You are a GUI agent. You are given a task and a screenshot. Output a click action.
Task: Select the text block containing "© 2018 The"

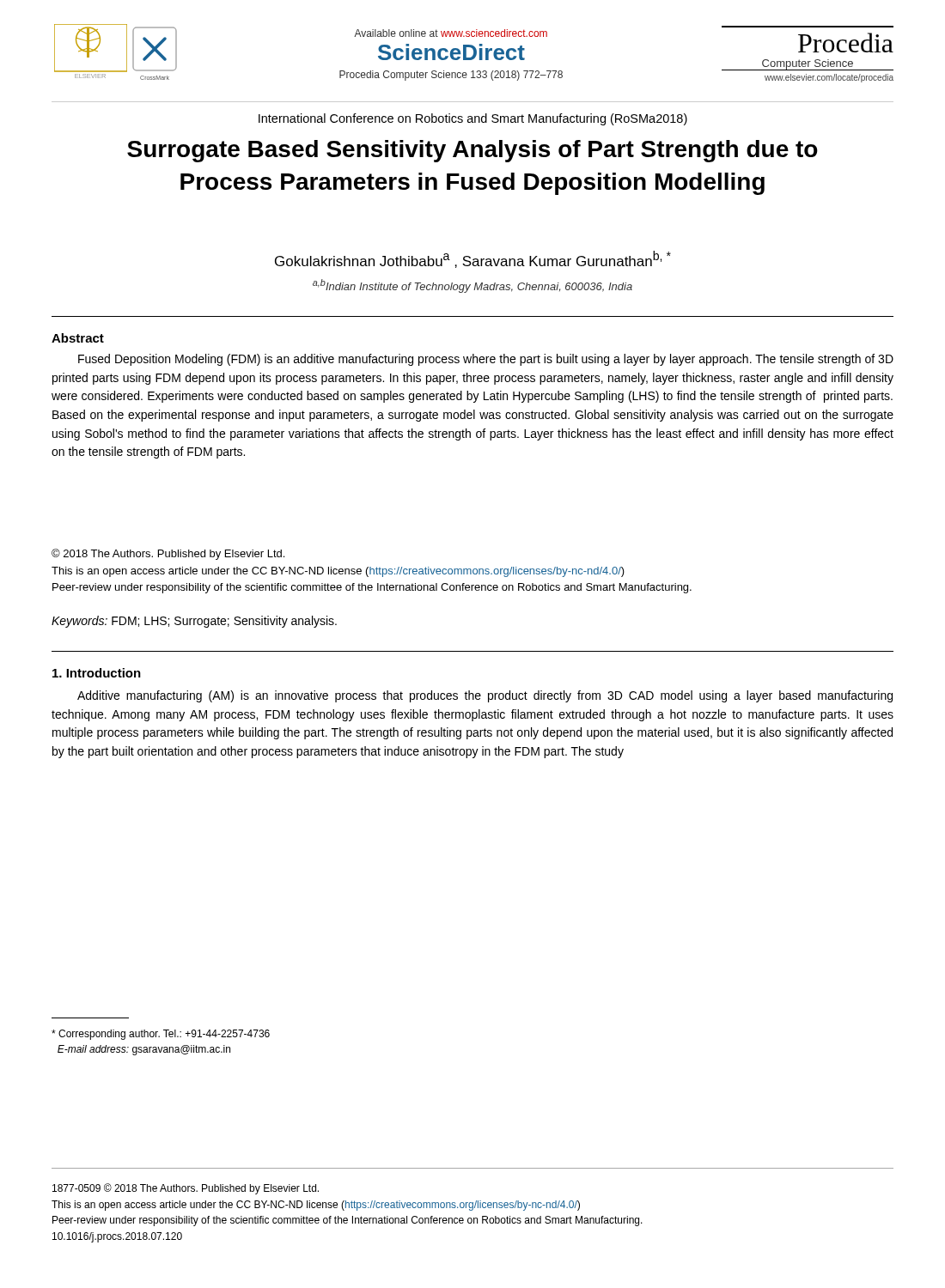coord(472,570)
